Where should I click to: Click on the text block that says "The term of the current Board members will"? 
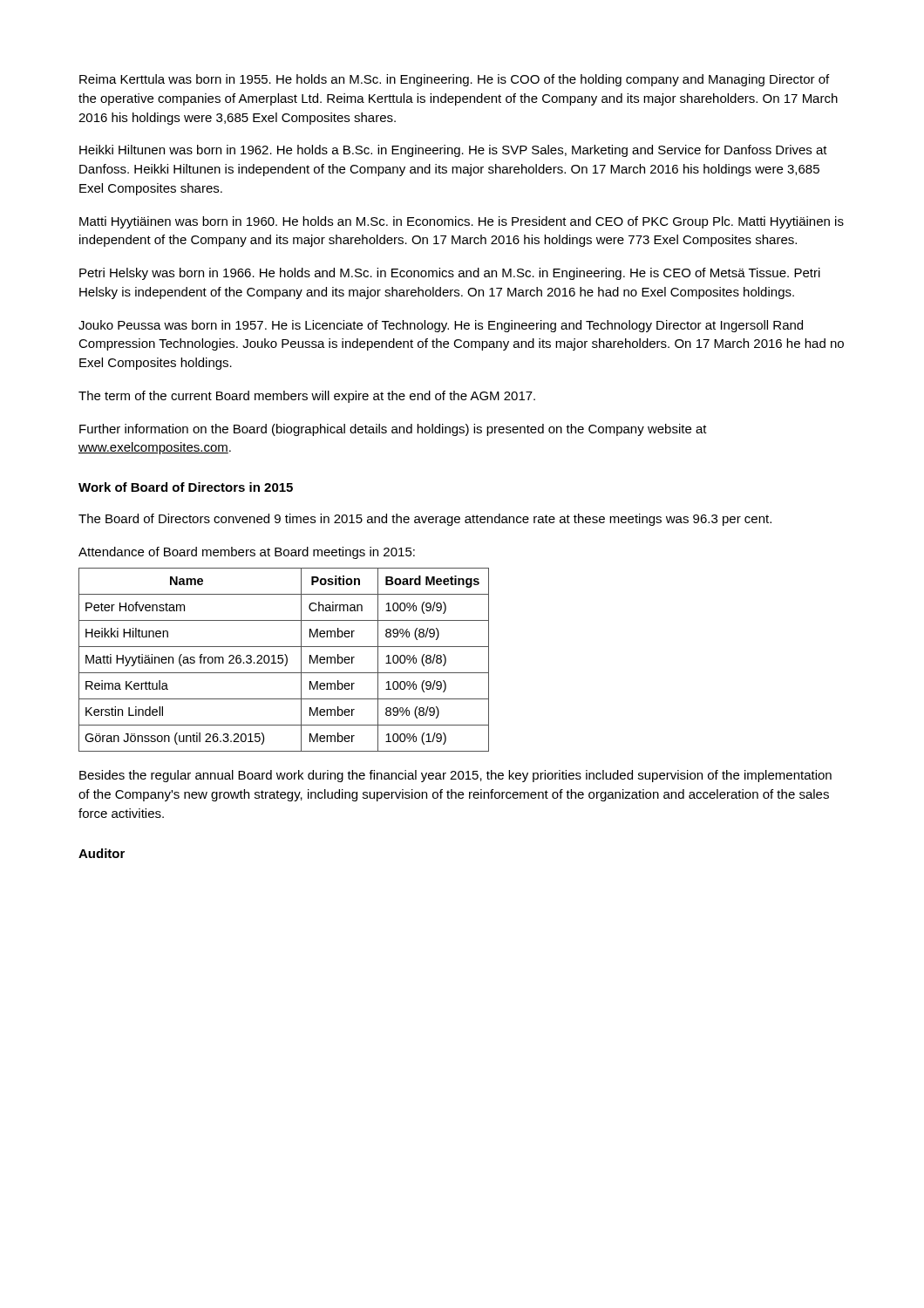[x=307, y=395]
